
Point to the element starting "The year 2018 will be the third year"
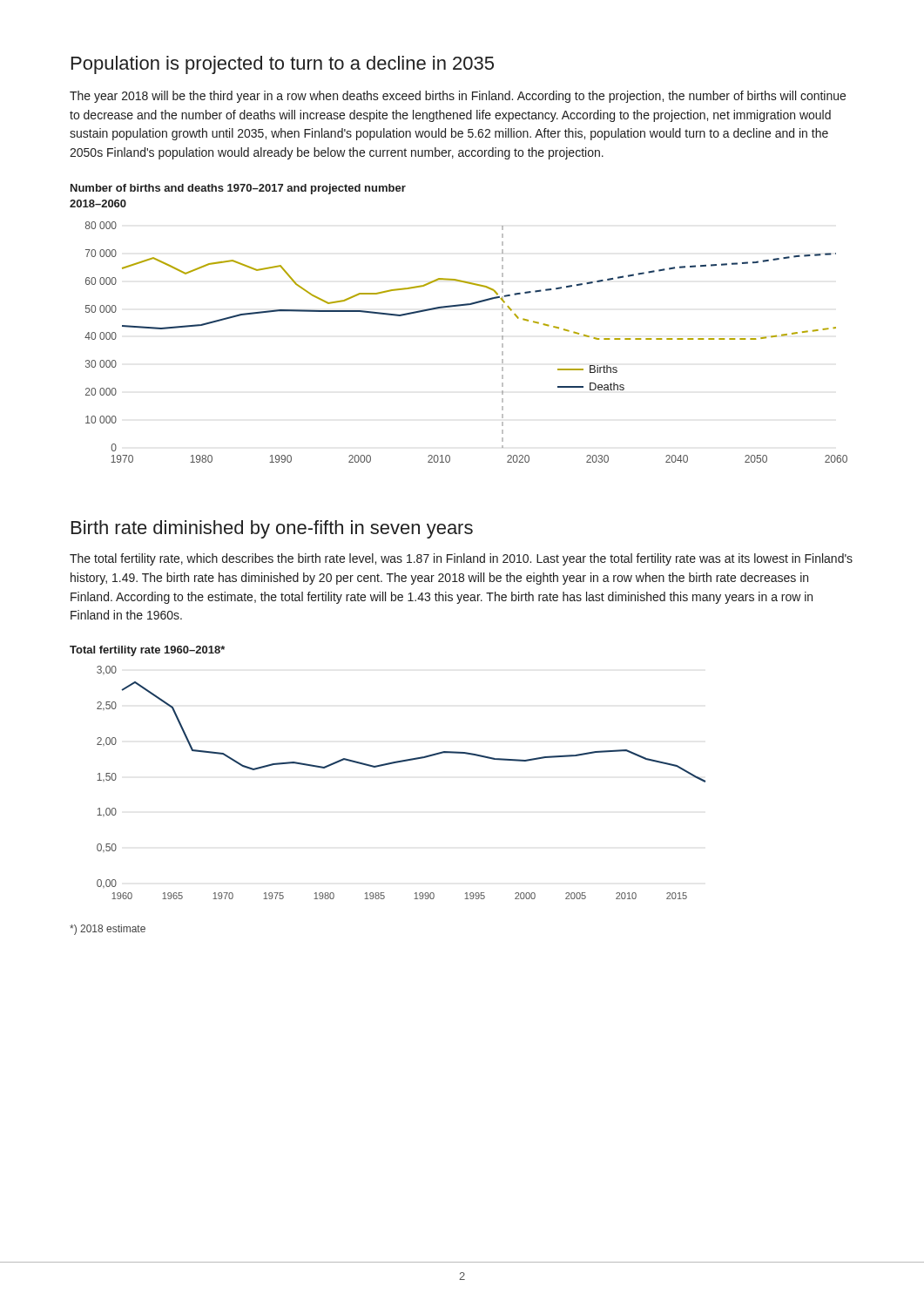pyautogui.click(x=458, y=124)
